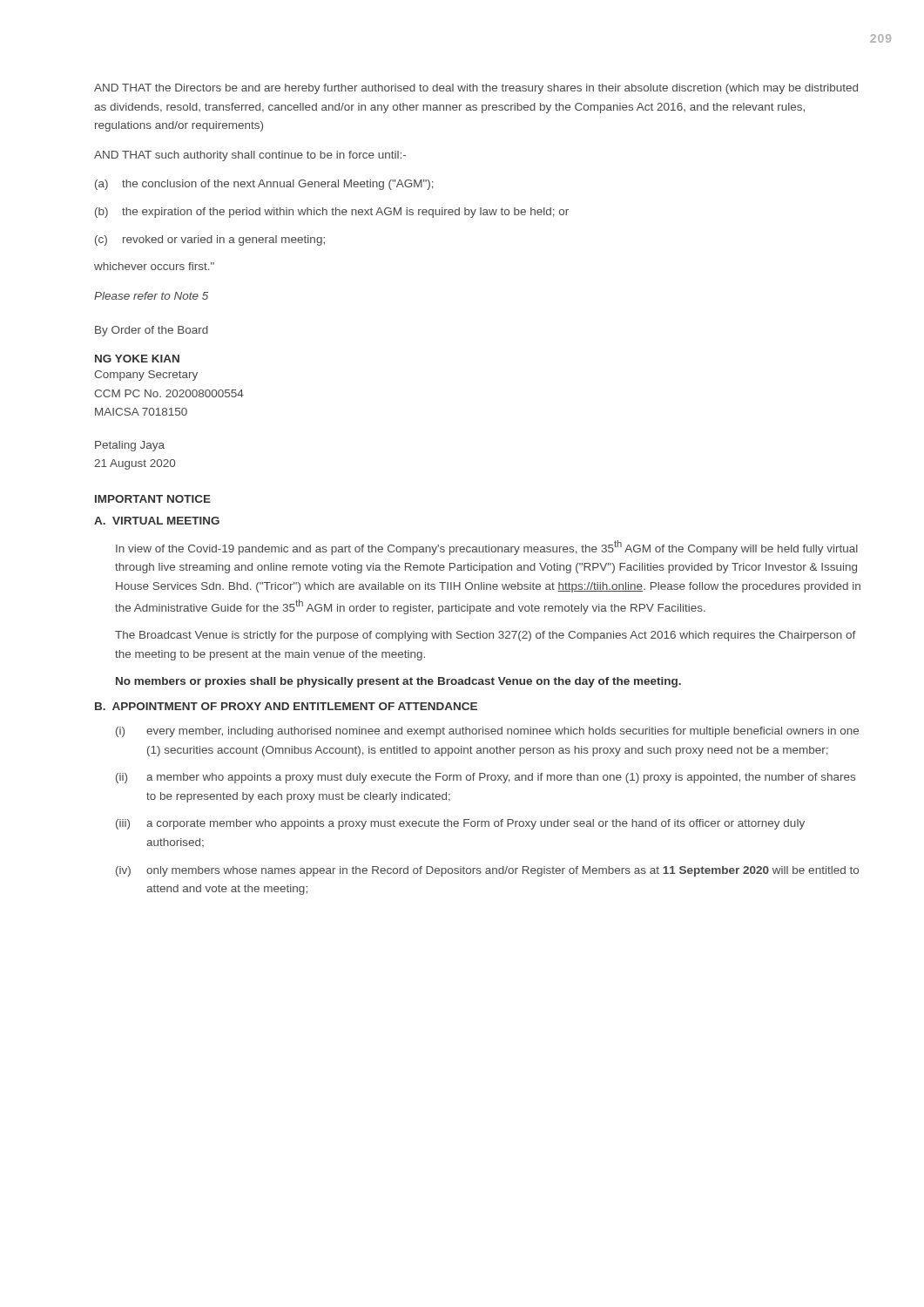Where does it say "whichever occurs first.""?
924x1307 pixels.
click(154, 266)
